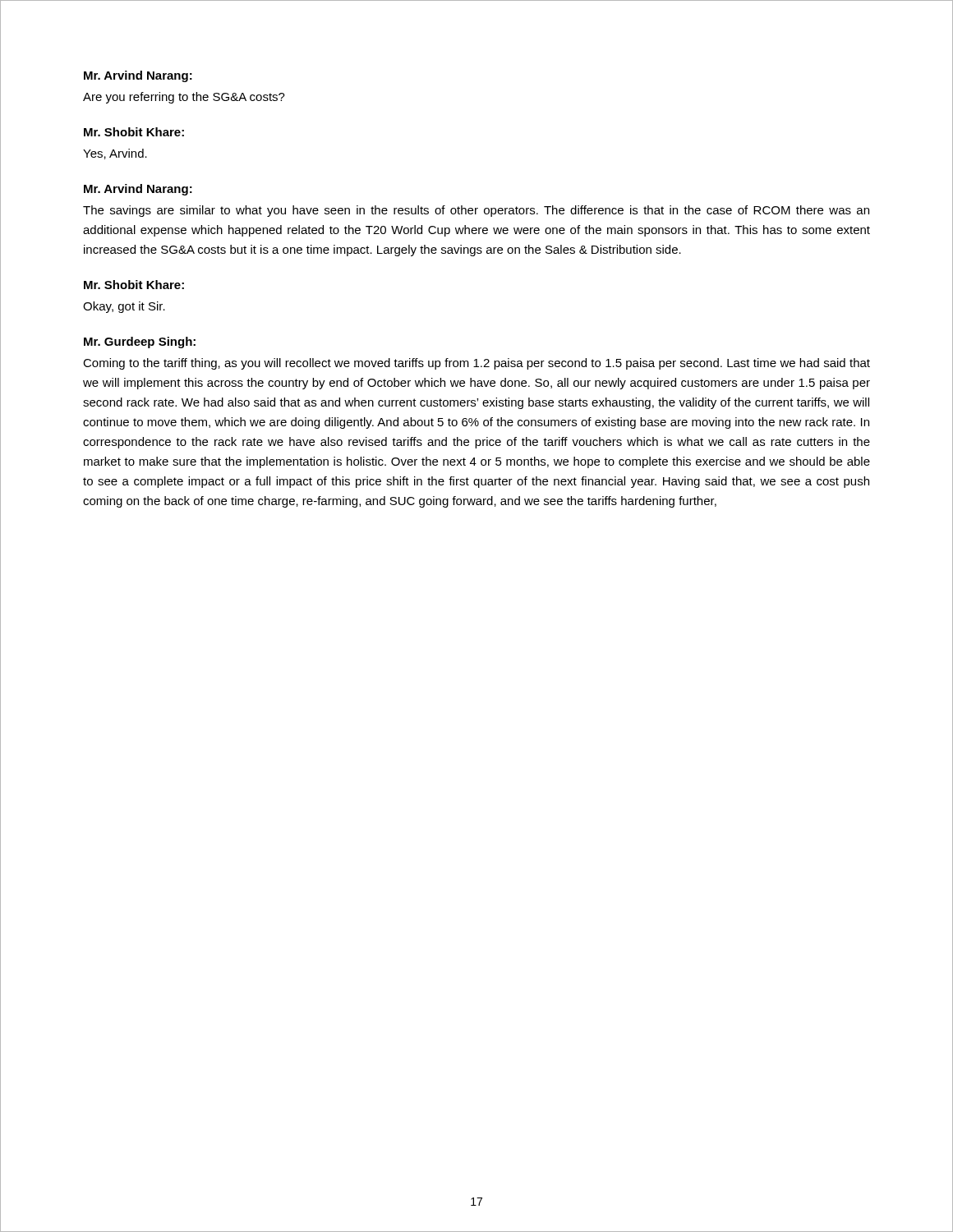Locate the block of text that opens with "Okay, got it"
Image resolution: width=953 pixels, height=1232 pixels.
(124, 307)
